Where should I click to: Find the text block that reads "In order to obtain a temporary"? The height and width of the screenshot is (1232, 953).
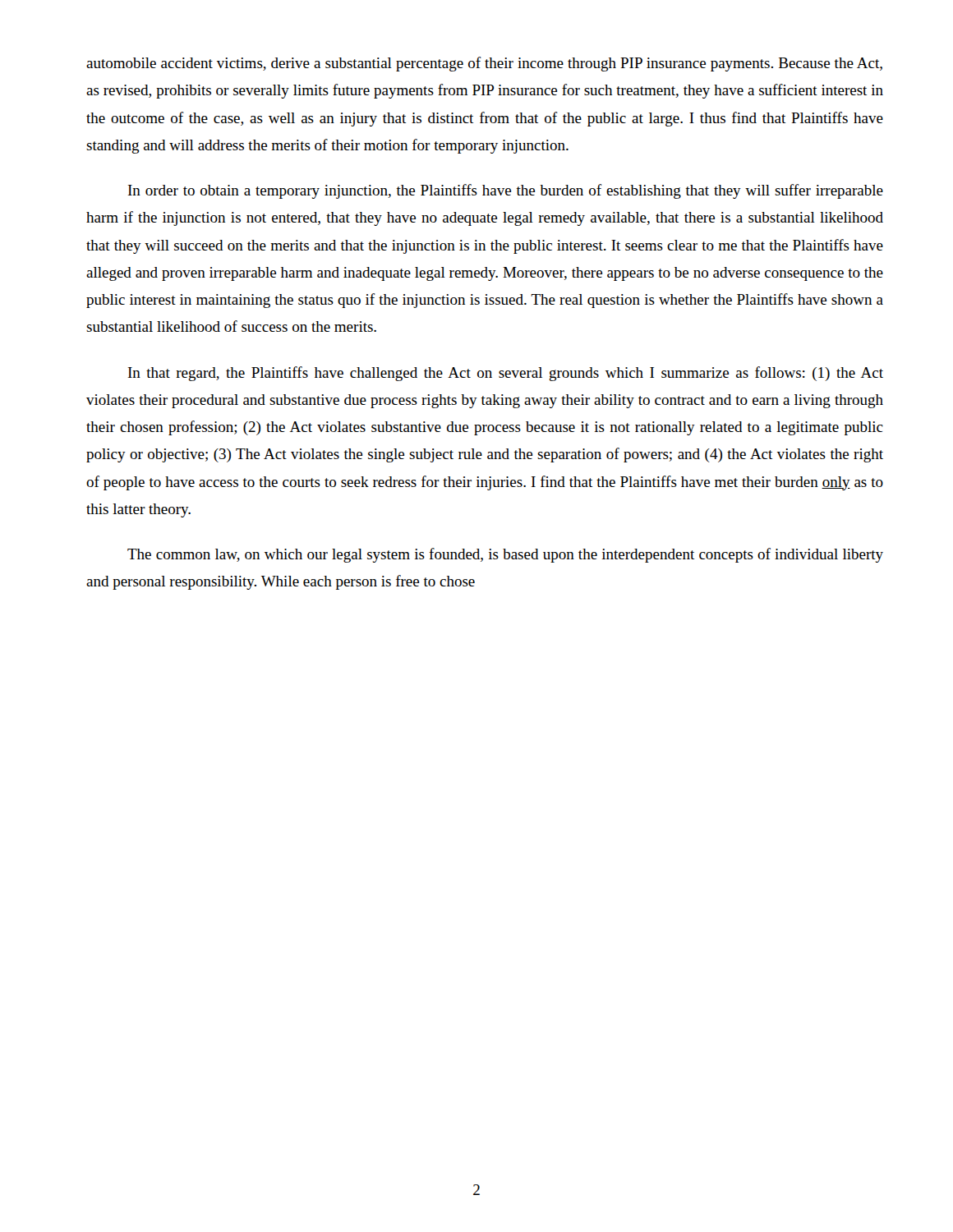485,258
